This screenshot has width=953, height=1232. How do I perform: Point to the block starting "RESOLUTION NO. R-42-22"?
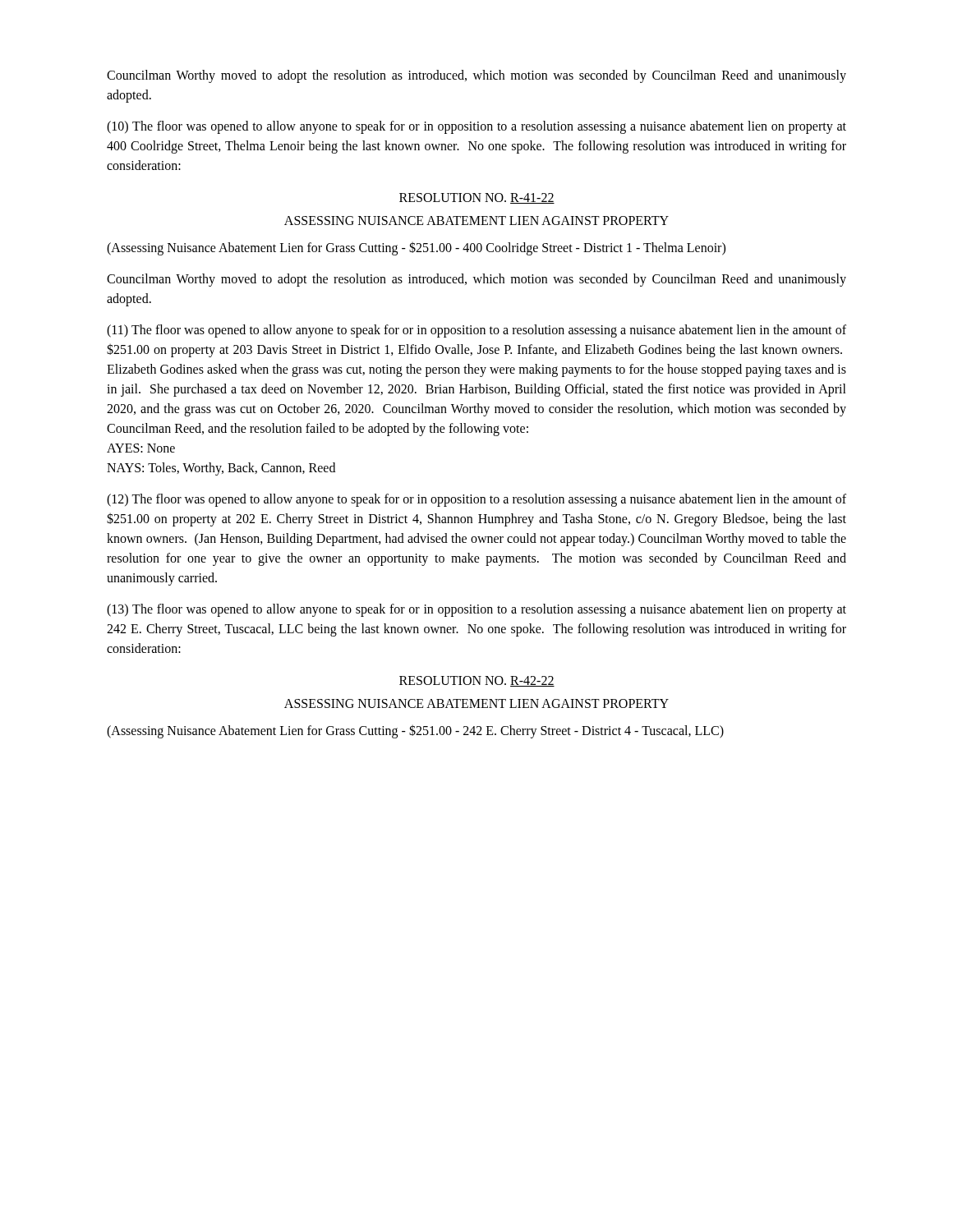(476, 680)
